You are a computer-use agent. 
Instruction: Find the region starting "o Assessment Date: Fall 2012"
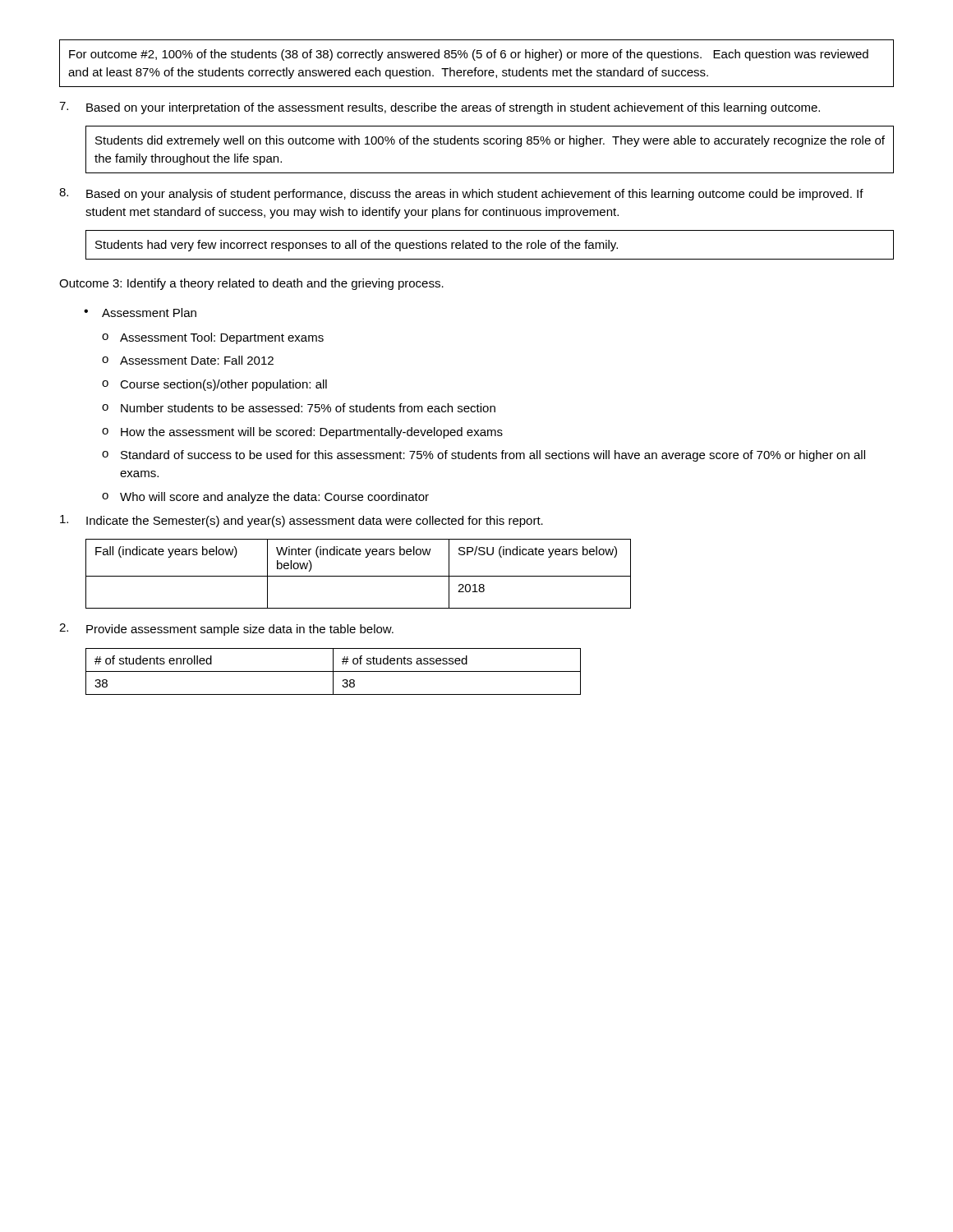tap(188, 360)
